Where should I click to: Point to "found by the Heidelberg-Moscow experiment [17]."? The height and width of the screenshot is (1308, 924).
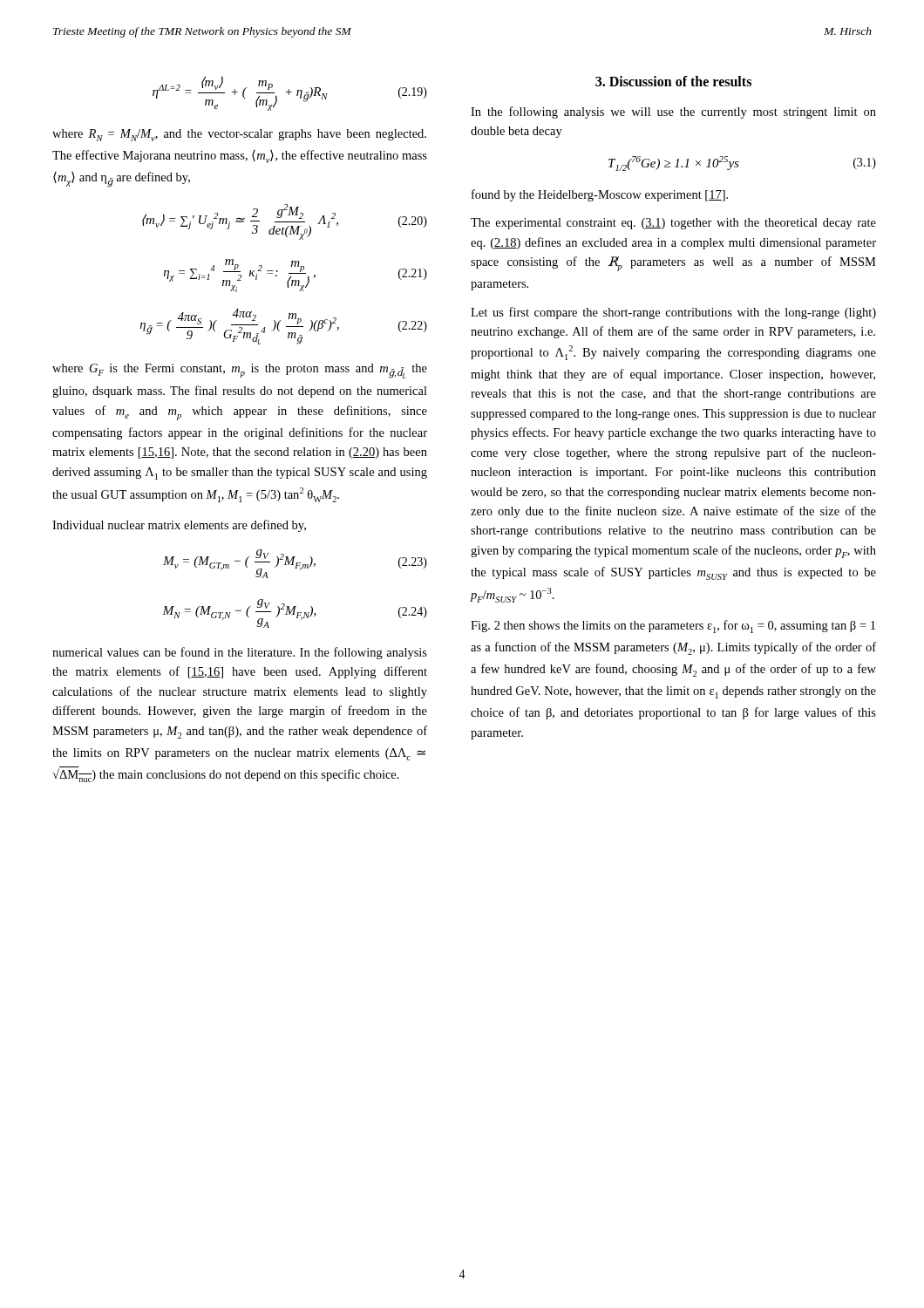click(x=600, y=194)
